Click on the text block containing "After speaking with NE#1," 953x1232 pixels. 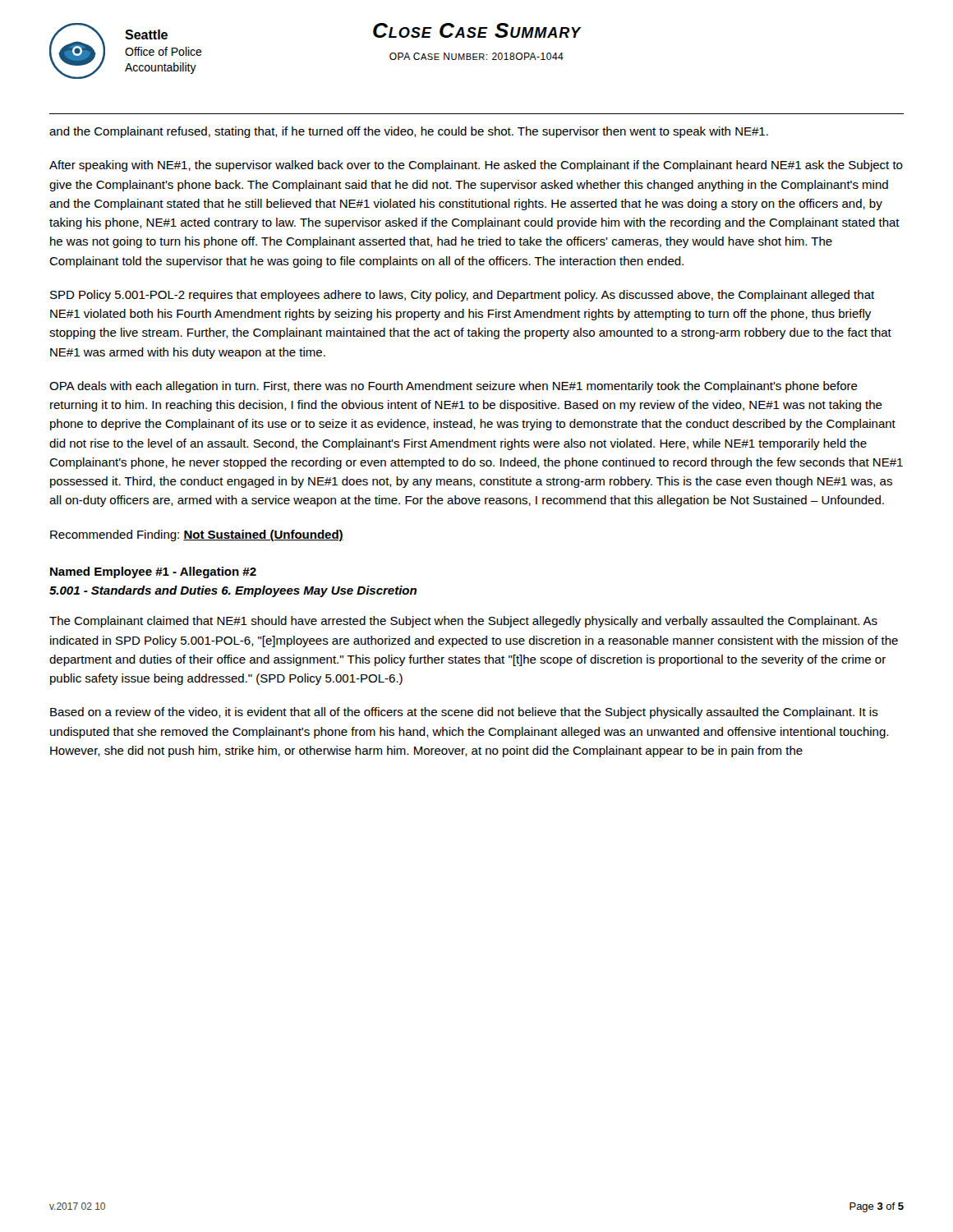click(x=476, y=213)
